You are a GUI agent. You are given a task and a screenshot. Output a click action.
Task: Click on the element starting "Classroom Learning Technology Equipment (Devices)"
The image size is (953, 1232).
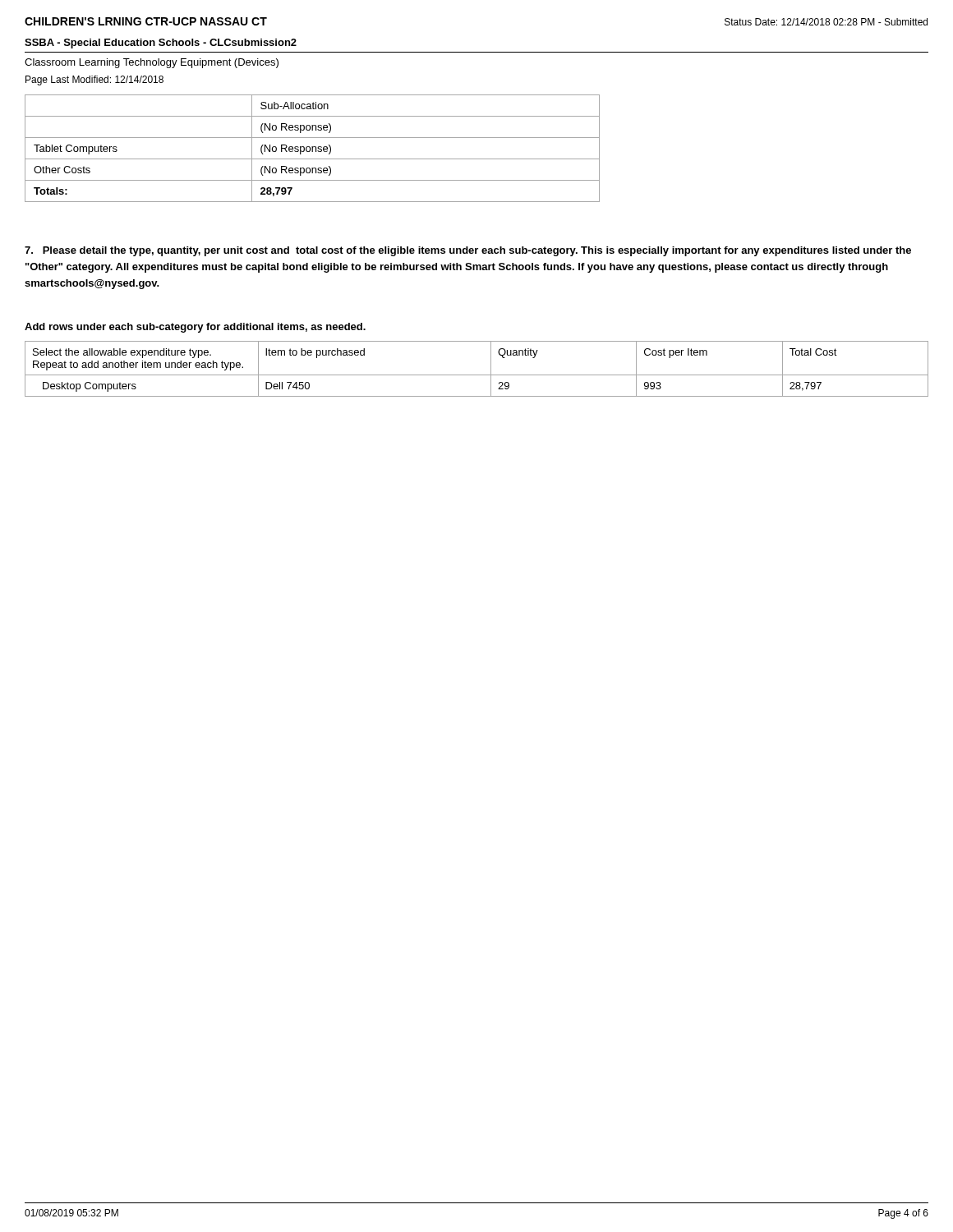click(x=152, y=62)
